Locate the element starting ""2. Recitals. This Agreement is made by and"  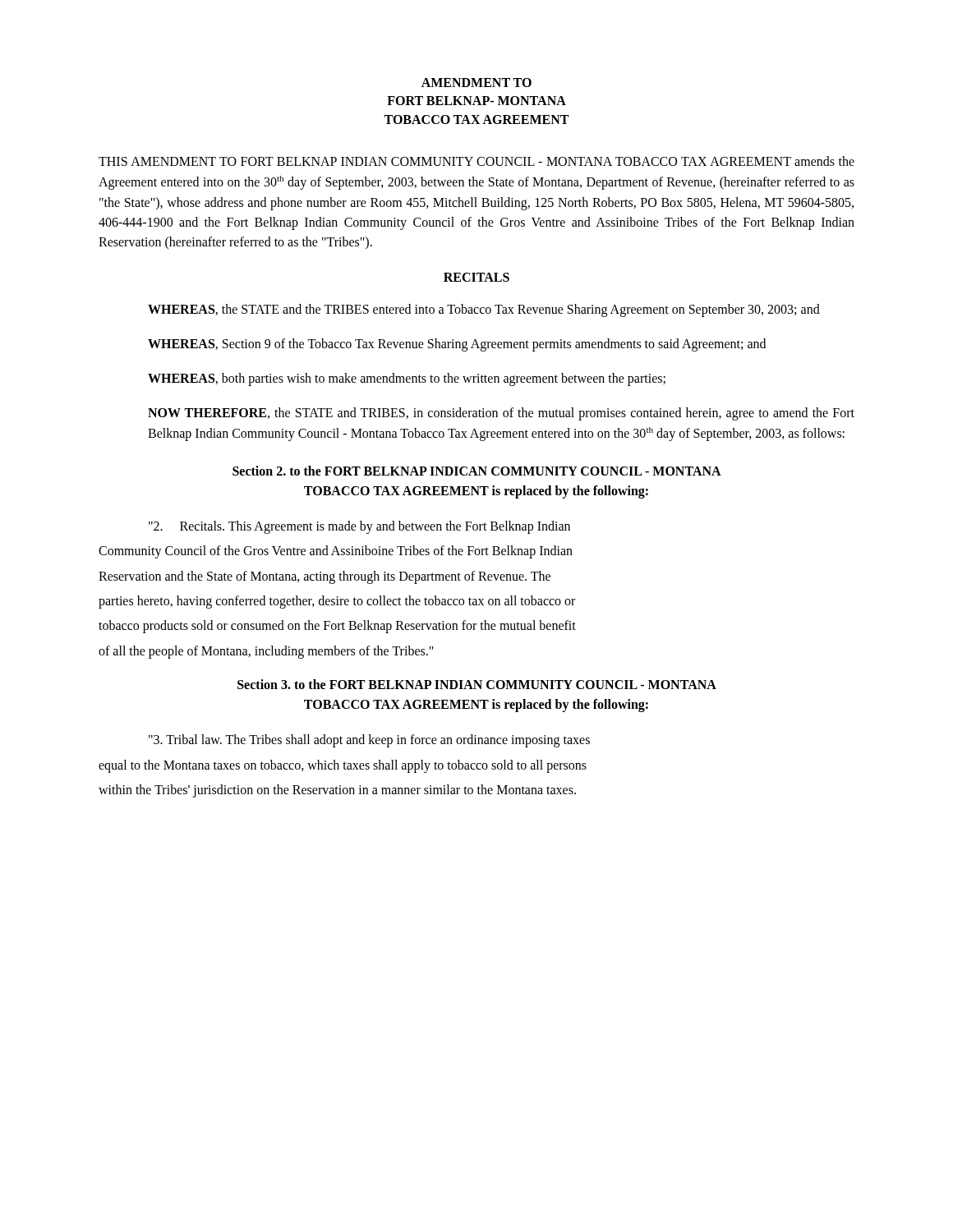point(359,526)
